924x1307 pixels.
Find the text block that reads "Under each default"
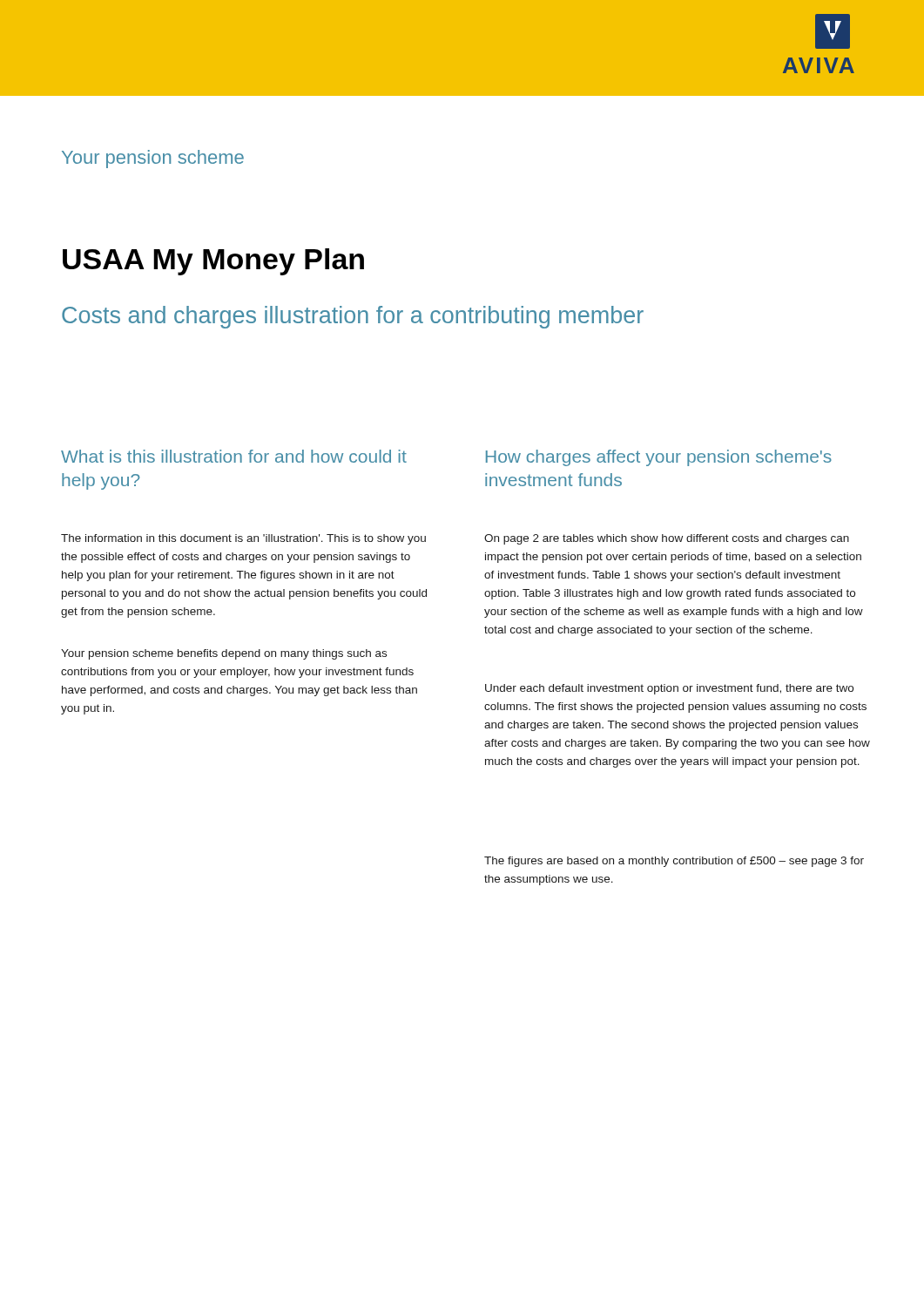pos(678,725)
